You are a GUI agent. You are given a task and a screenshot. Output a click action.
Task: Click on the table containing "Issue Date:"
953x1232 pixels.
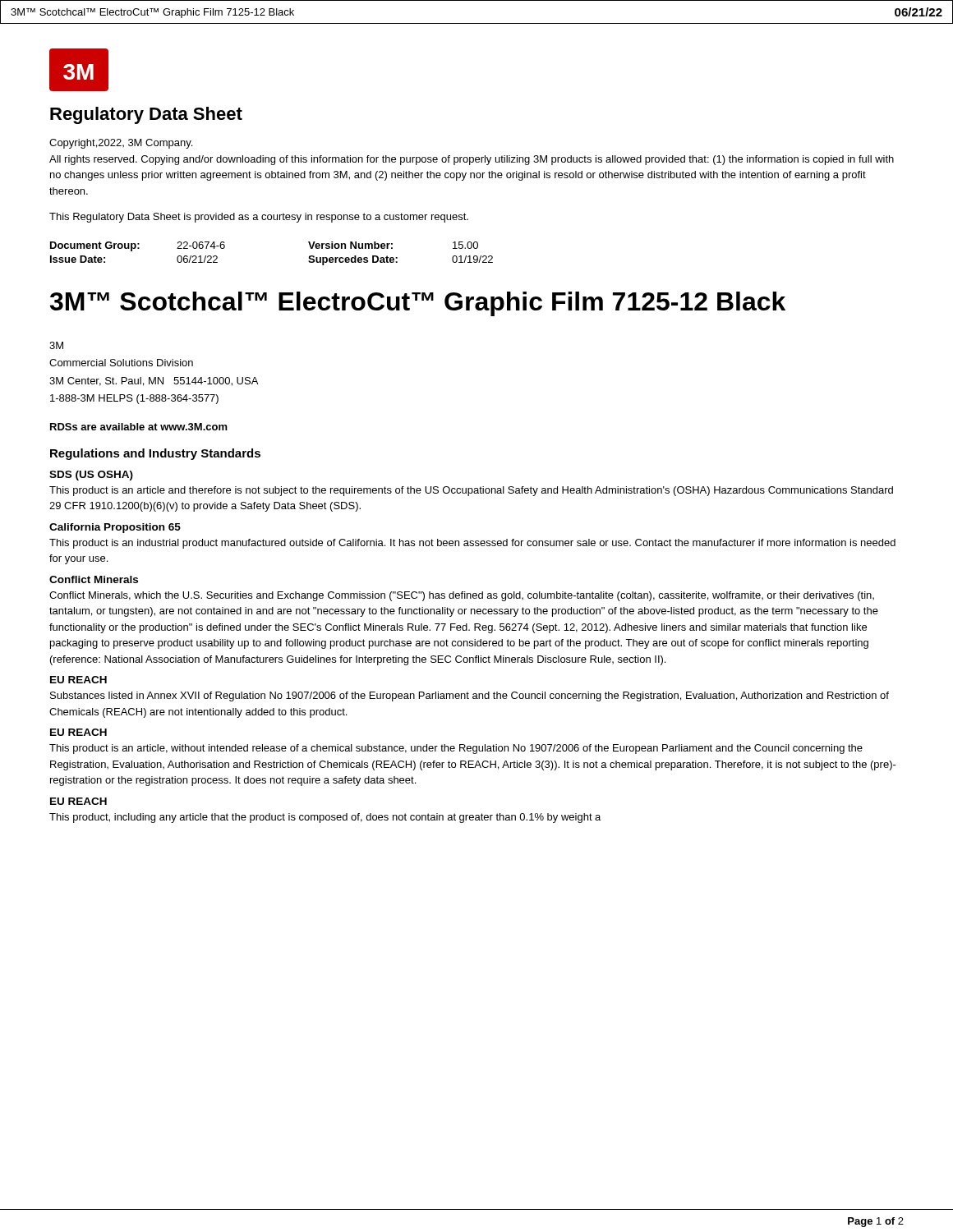[x=476, y=252]
